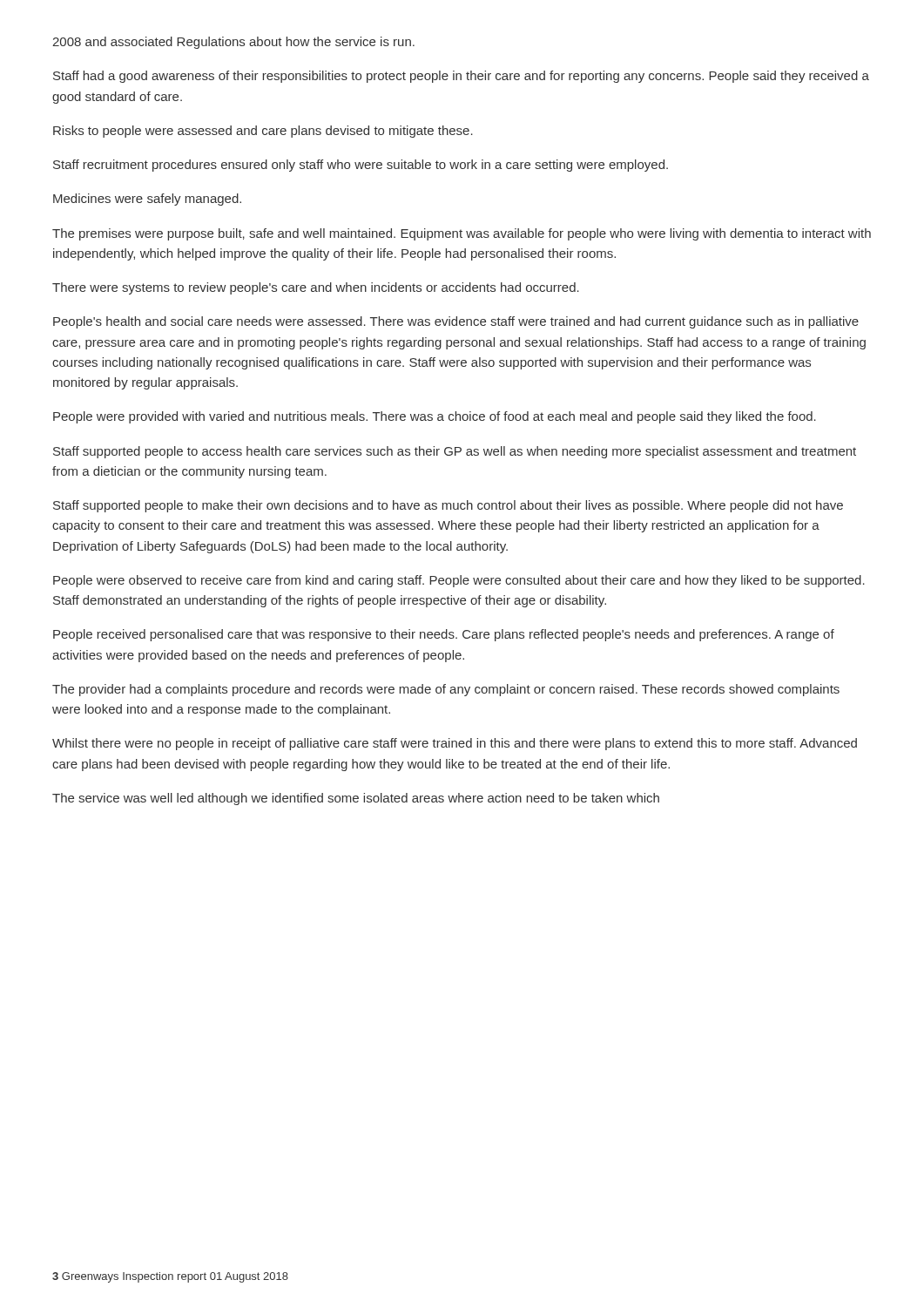
Task: Point to the block beginning "The premises were purpose built, safe and"
Action: click(462, 243)
